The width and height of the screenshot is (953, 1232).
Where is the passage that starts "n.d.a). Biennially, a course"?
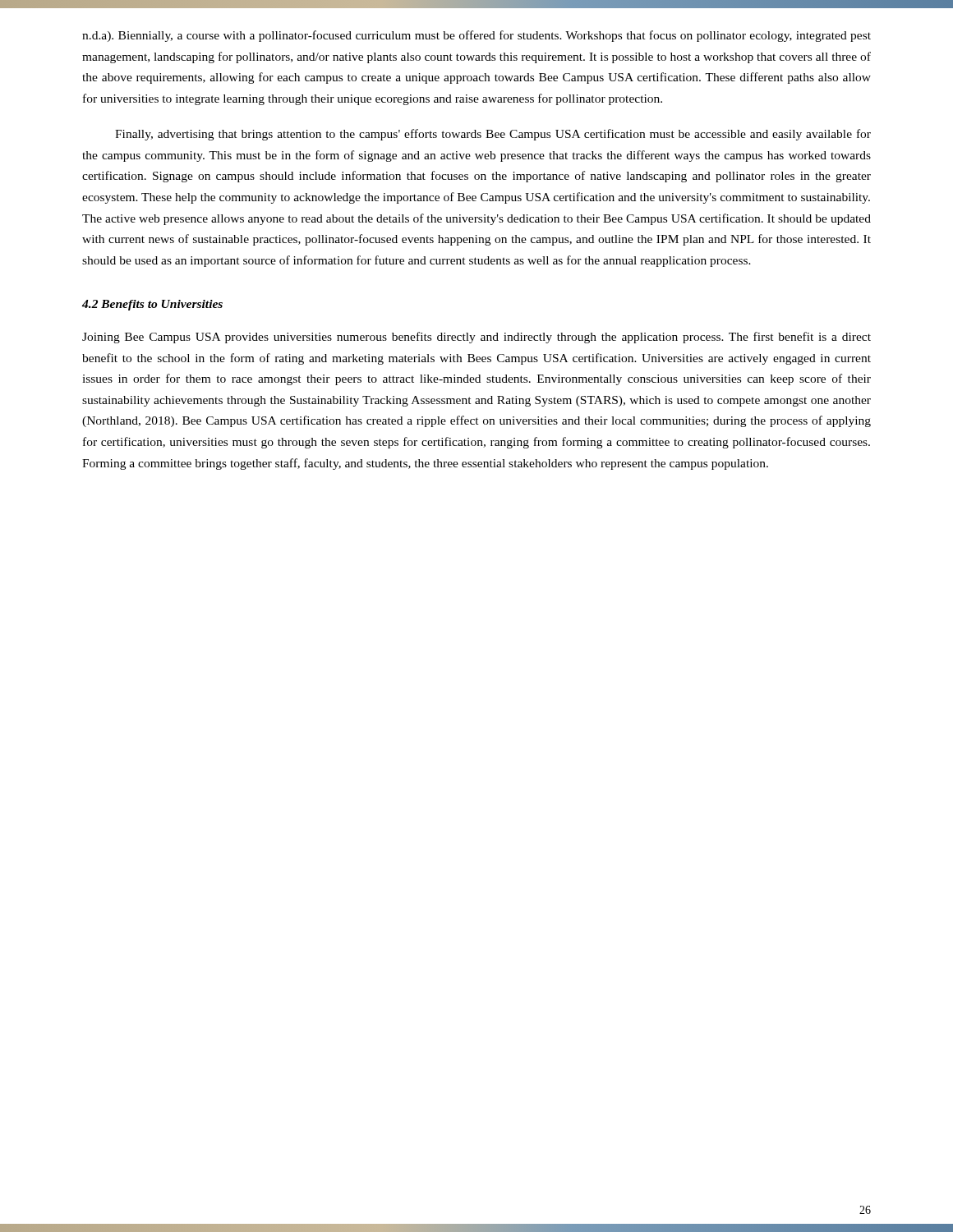tap(476, 67)
